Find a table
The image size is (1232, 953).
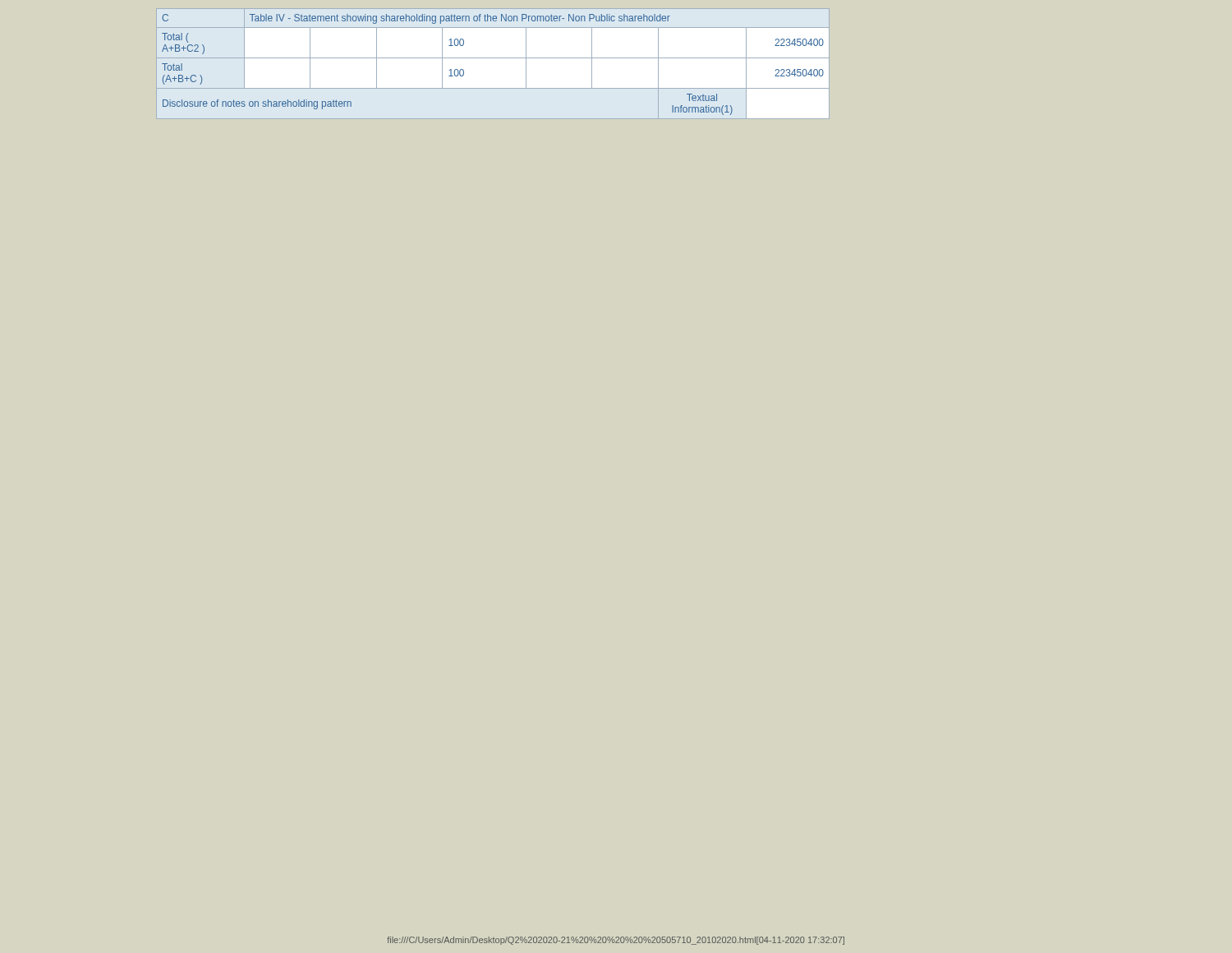pos(616,64)
